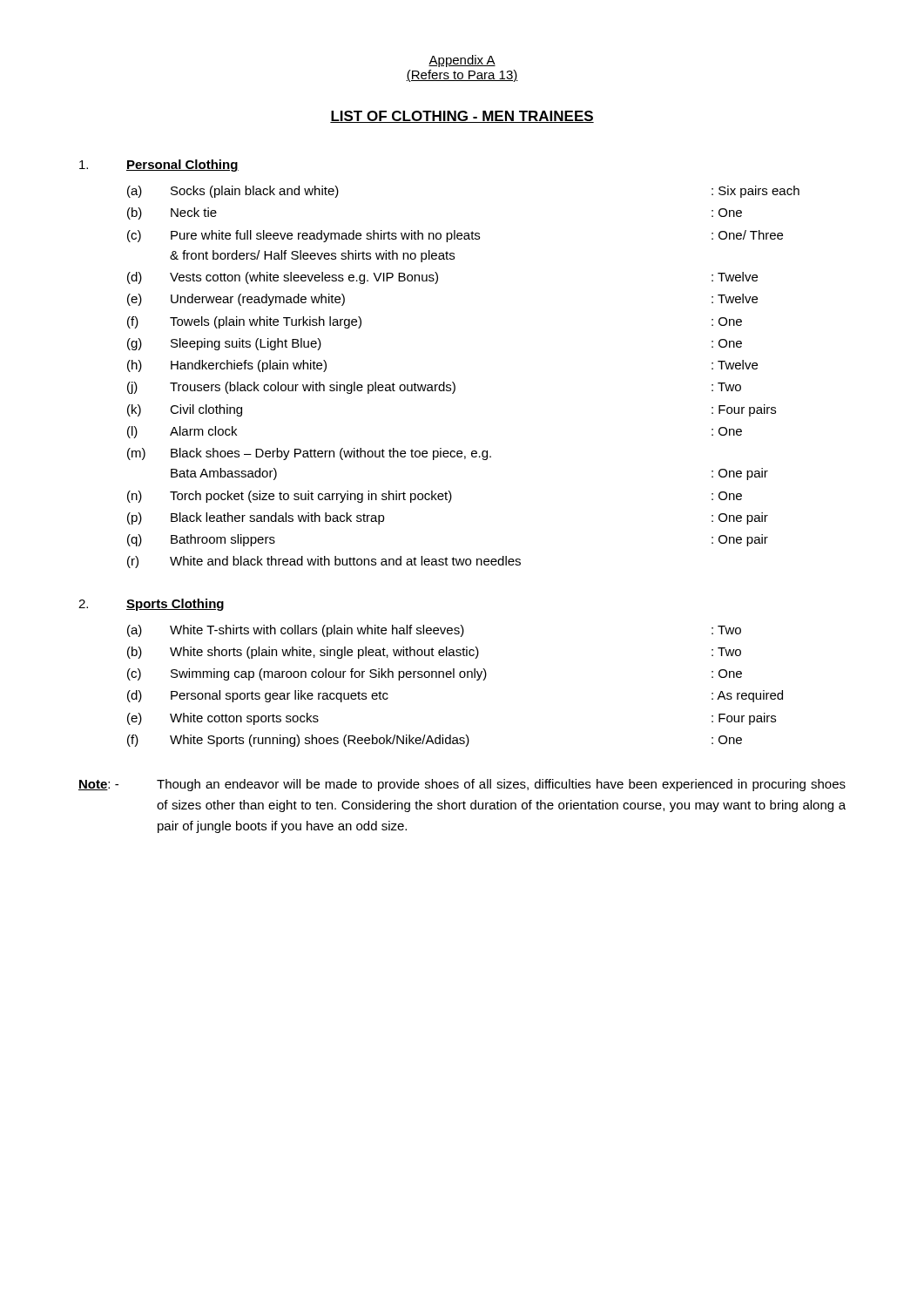924x1307 pixels.
Task: Select the list item that reads "(d) Vests cotton (white sleeveless"
Action: (x=311, y=278)
